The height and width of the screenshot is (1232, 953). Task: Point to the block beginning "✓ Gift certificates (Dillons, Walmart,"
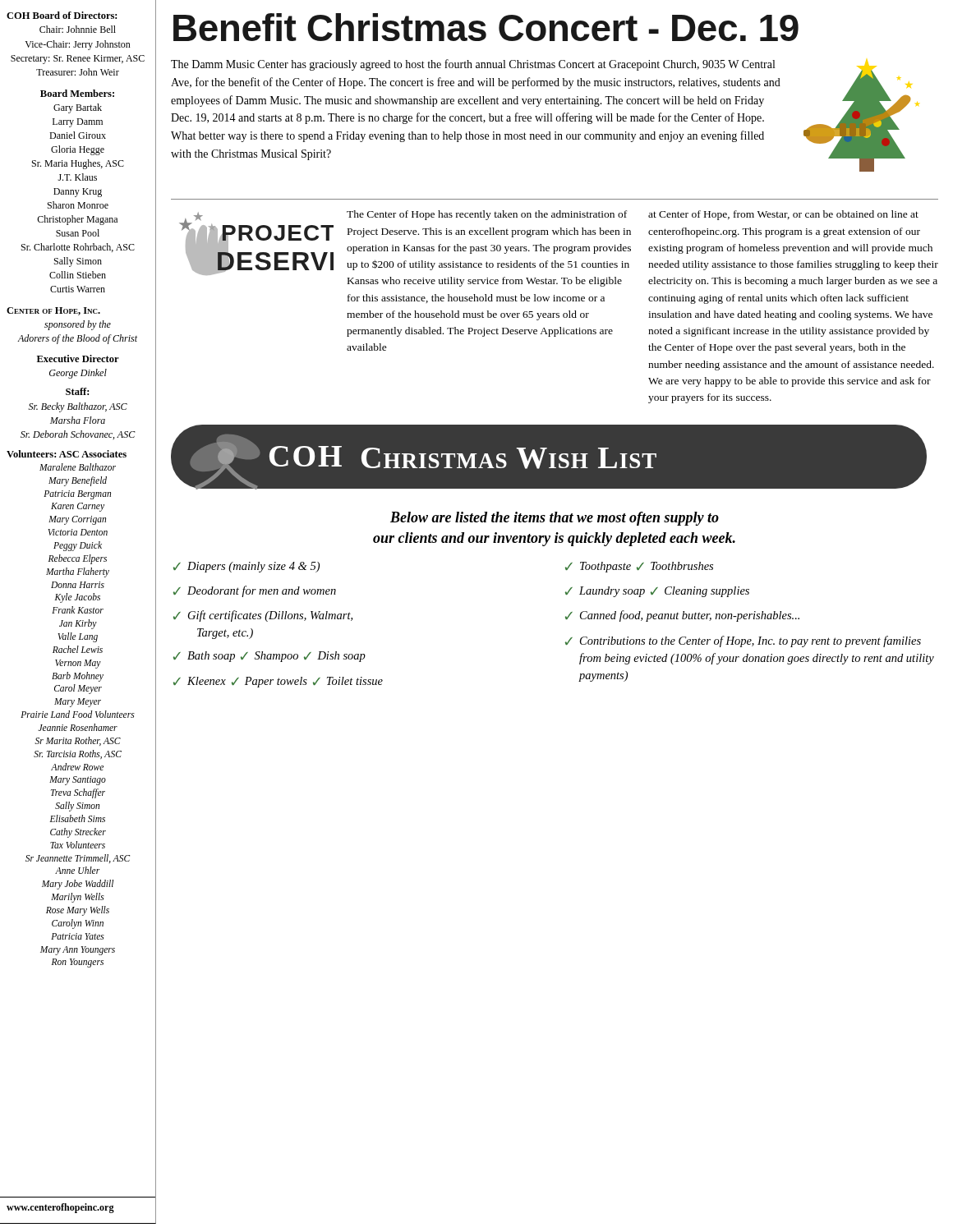262,625
